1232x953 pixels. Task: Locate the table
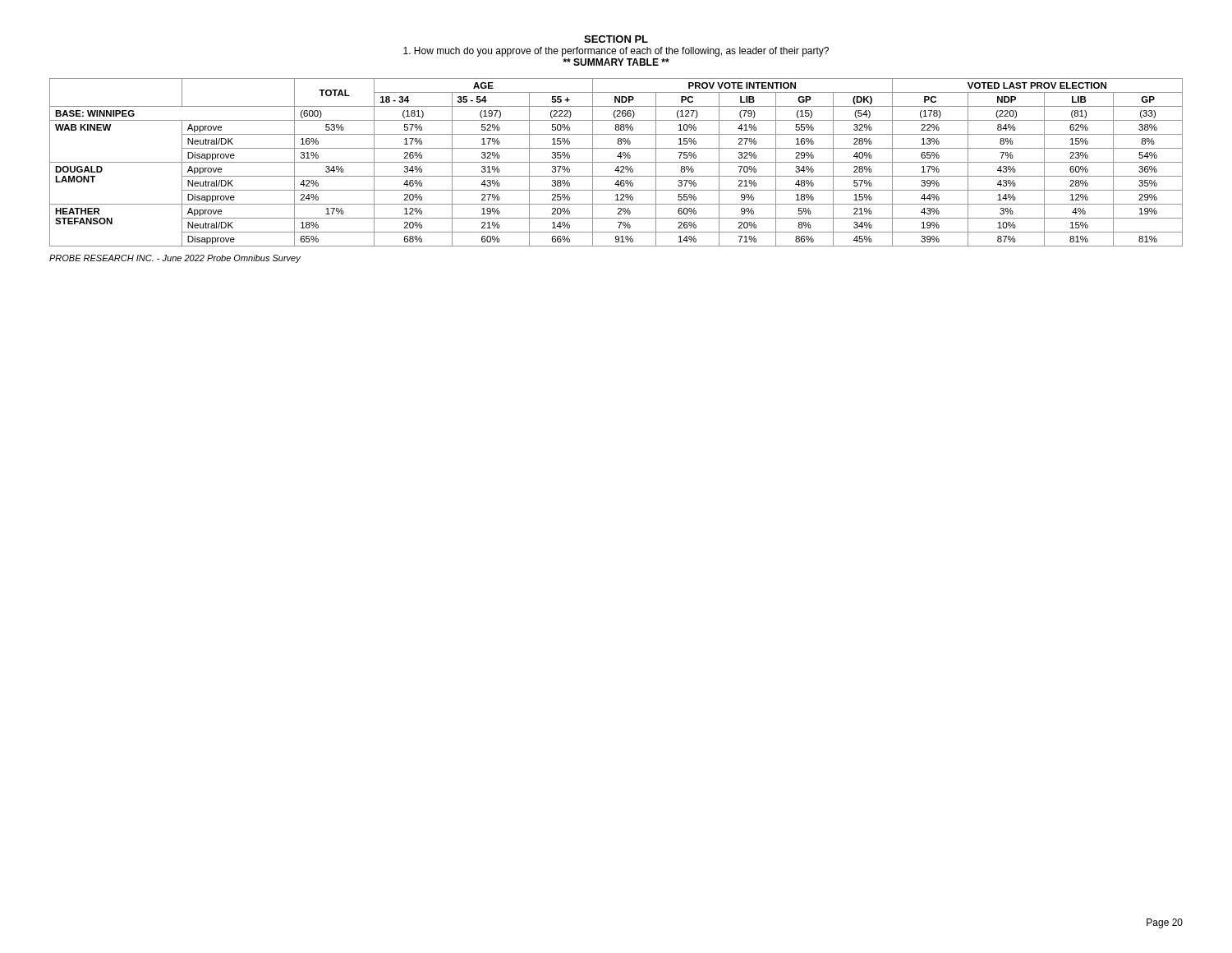click(616, 162)
